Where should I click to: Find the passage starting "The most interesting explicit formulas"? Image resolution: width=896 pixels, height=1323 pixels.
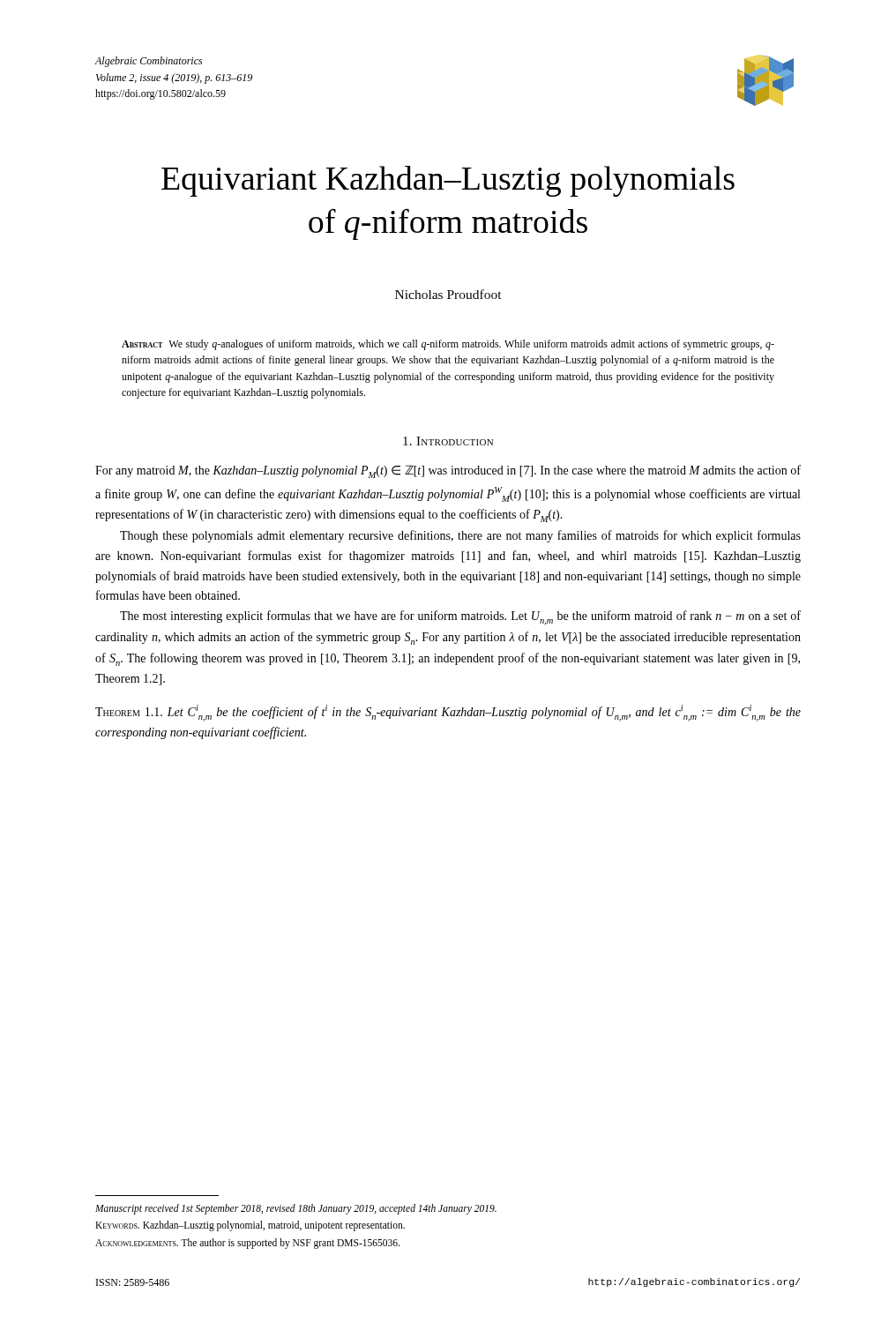(448, 648)
